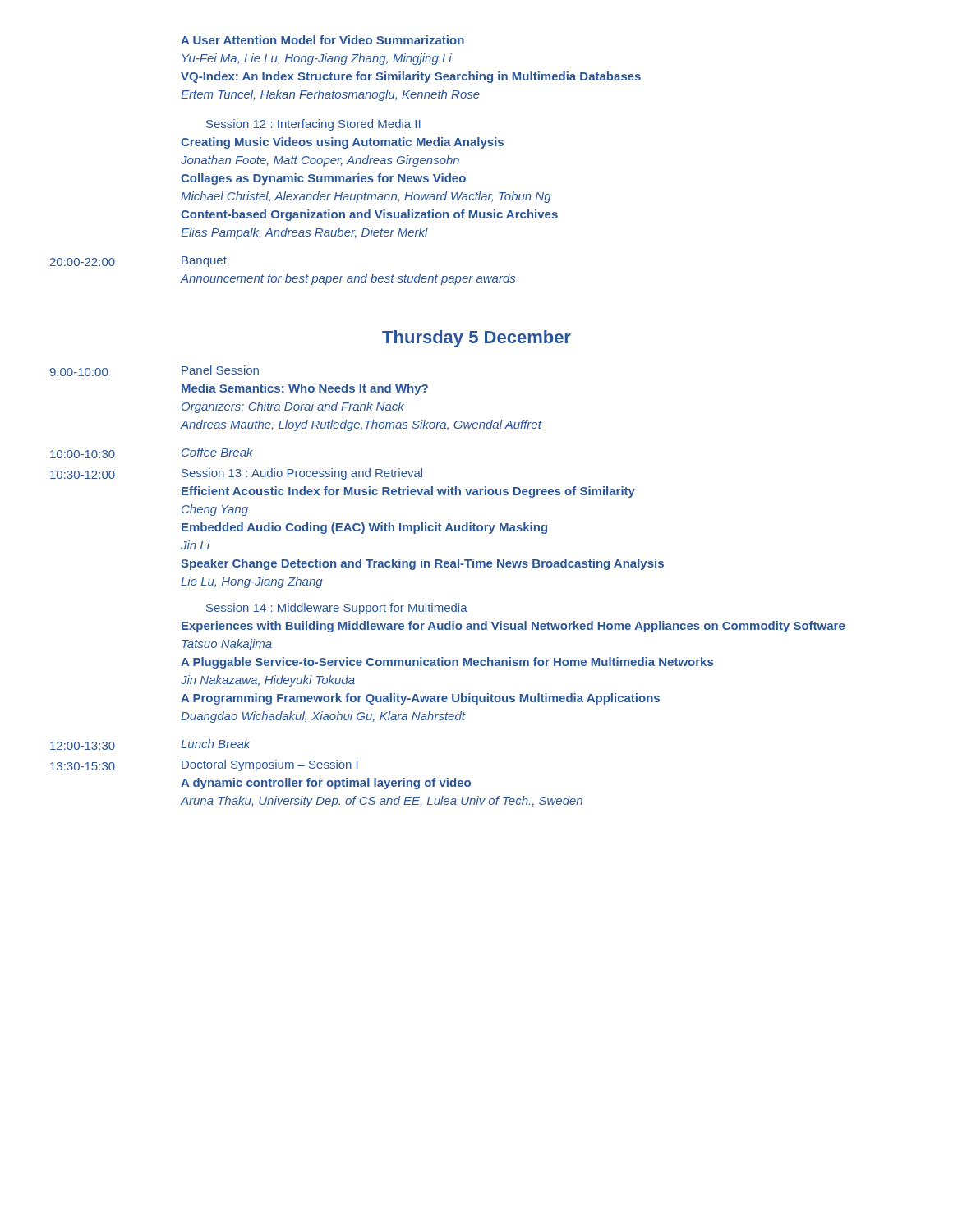Point to the block beginning "Panel Session Media"
This screenshot has height=1232, width=953.
point(220,370)
